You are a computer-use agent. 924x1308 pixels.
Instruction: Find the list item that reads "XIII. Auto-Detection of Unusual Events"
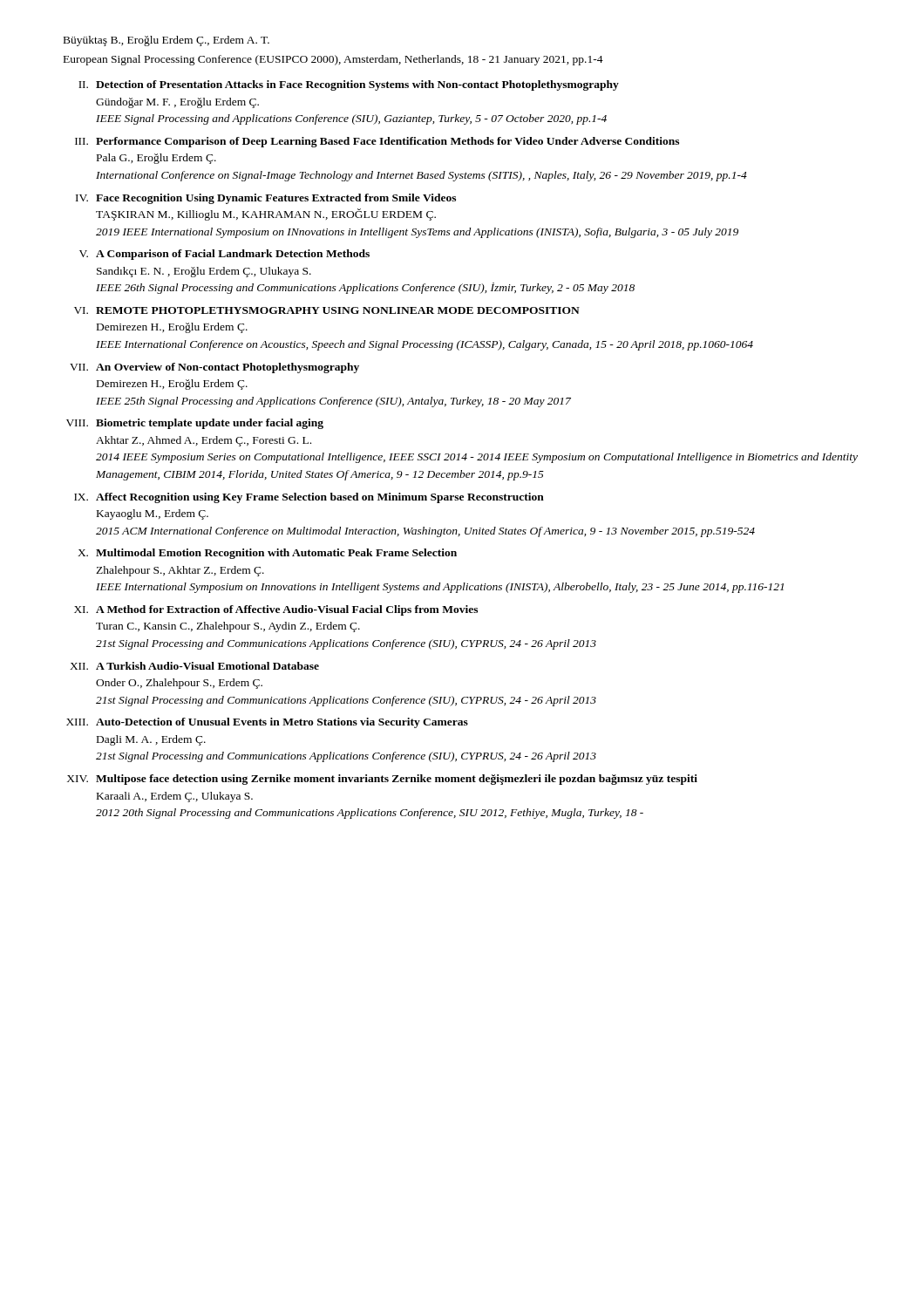coord(267,723)
